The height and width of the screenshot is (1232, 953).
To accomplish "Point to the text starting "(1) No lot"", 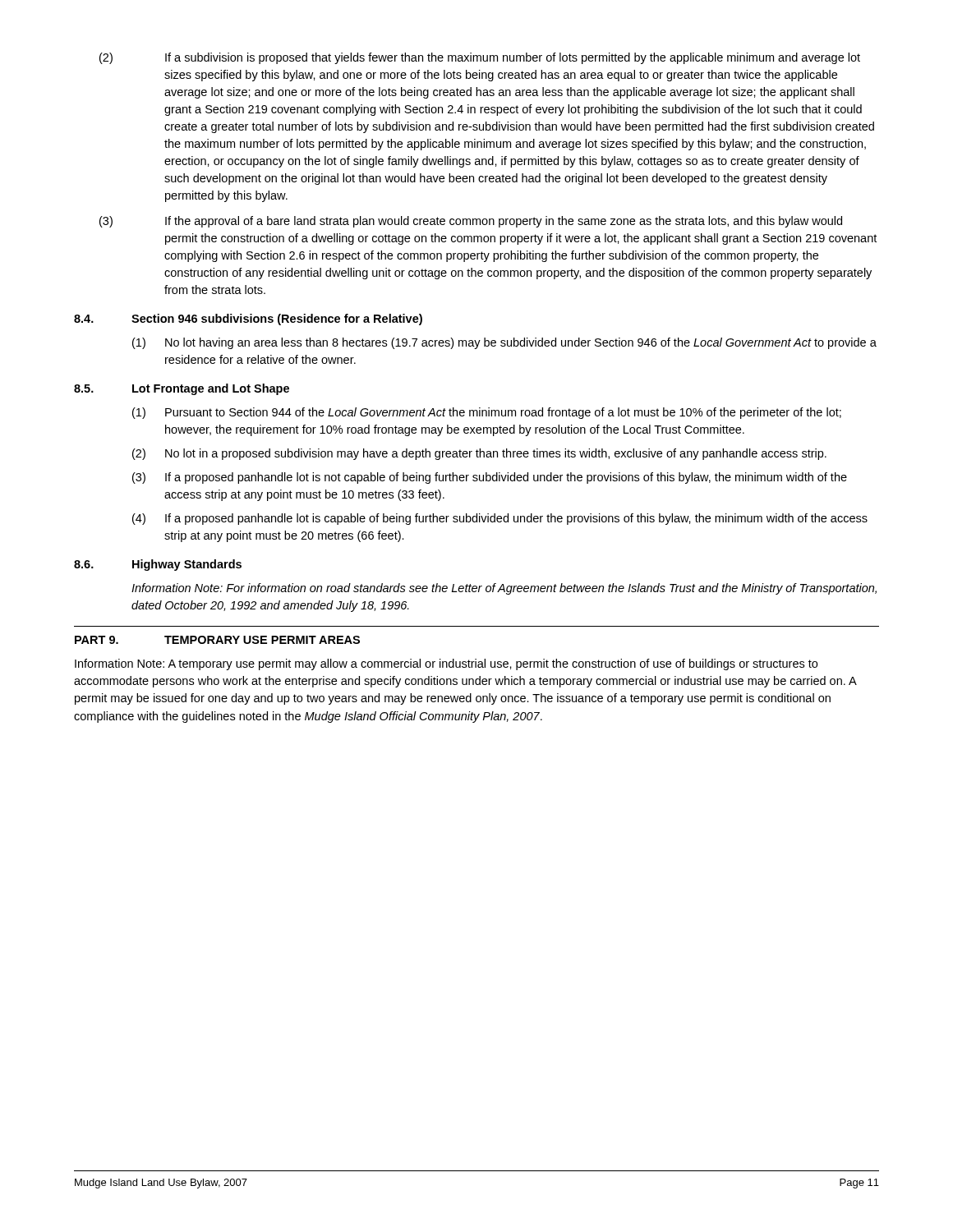I will point(505,352).
